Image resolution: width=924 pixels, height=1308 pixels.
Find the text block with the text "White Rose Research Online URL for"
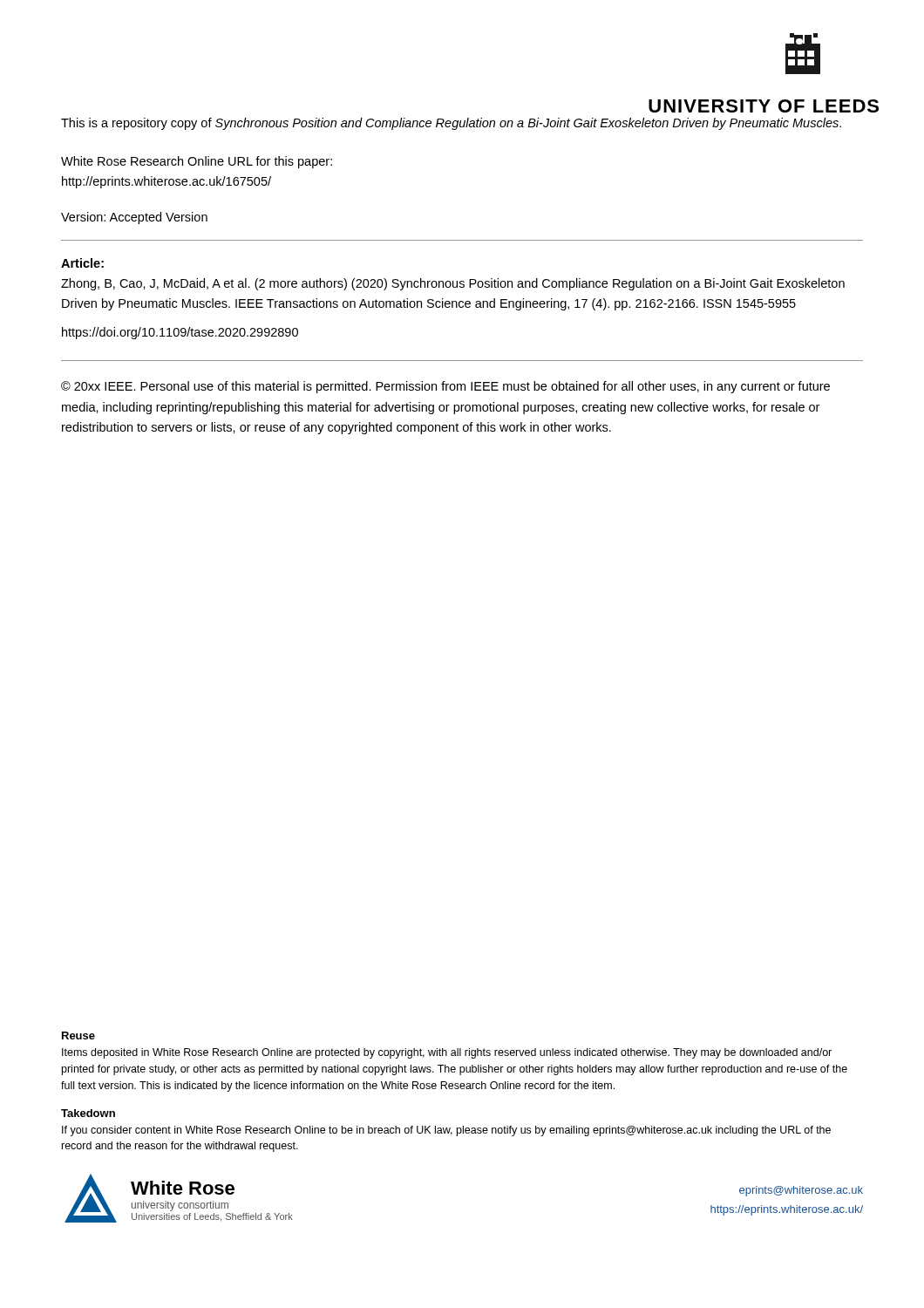[x=197, y=172]
